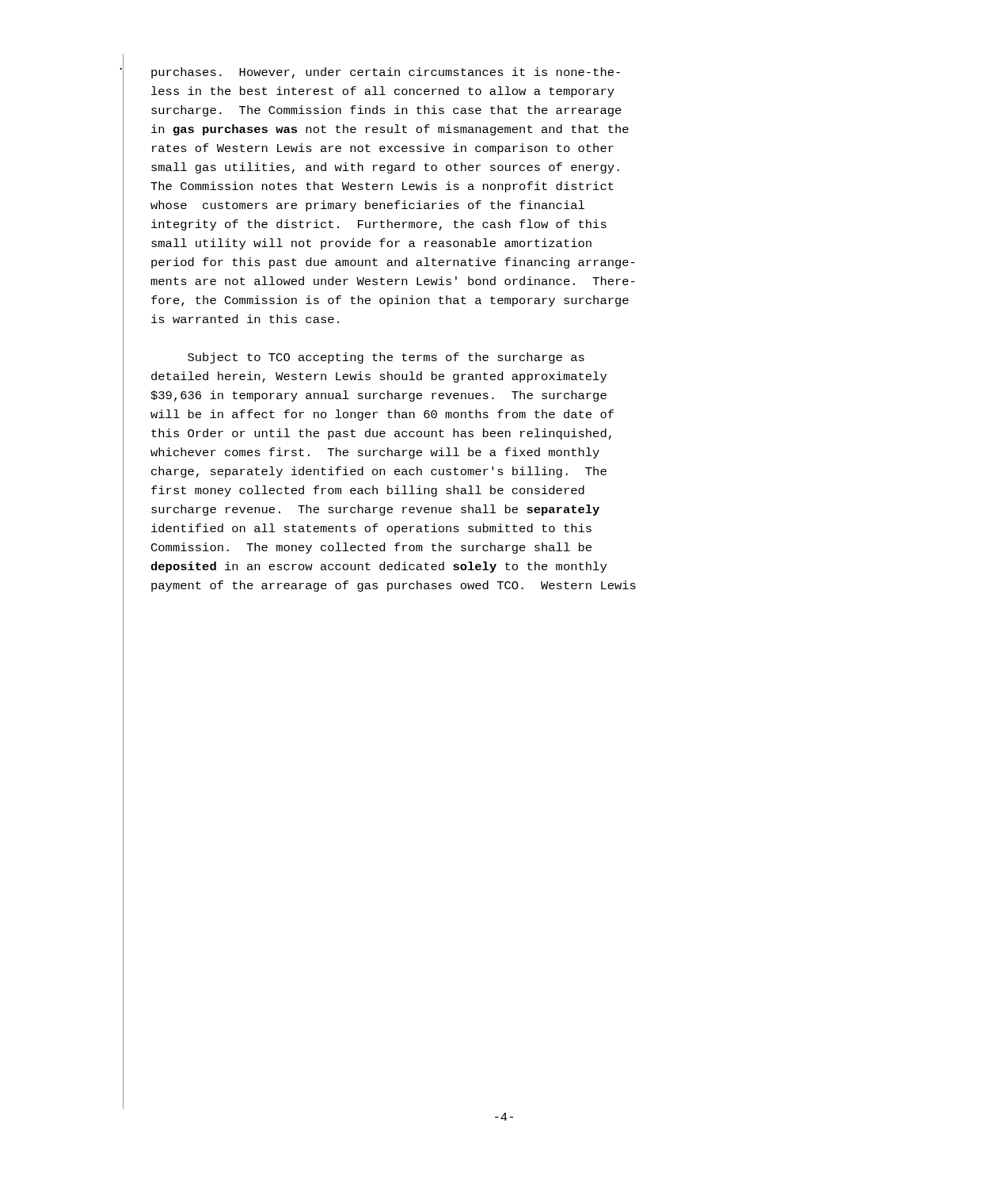This screenshot has width=1008, height=1188.
Task: Find the block on this page that starts "Subject to TCO"
Action: [x=394, y=472]
